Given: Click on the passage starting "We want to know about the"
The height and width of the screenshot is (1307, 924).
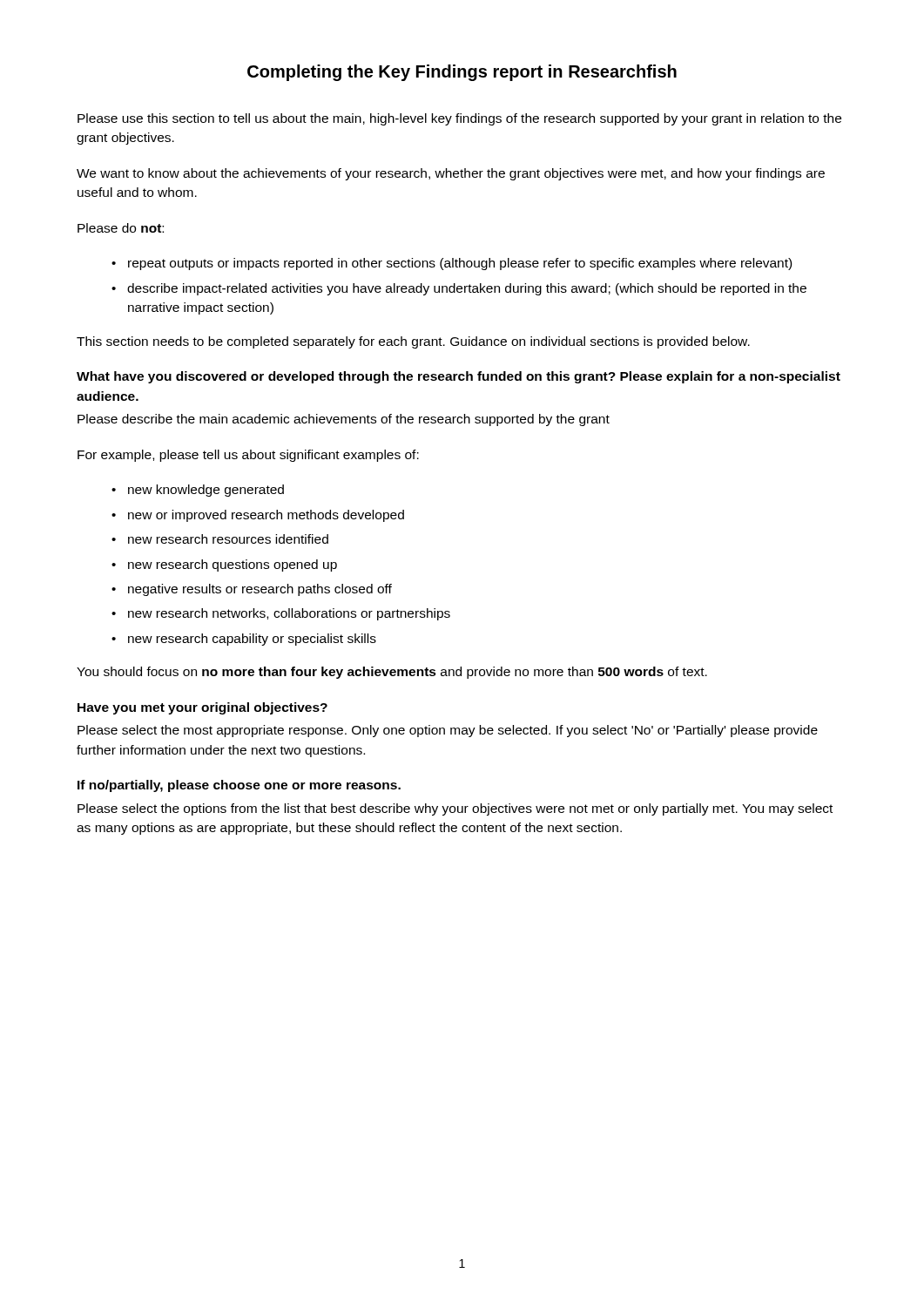Looking at the screenshot, I should pyautogui.click(x=451, y=183).
